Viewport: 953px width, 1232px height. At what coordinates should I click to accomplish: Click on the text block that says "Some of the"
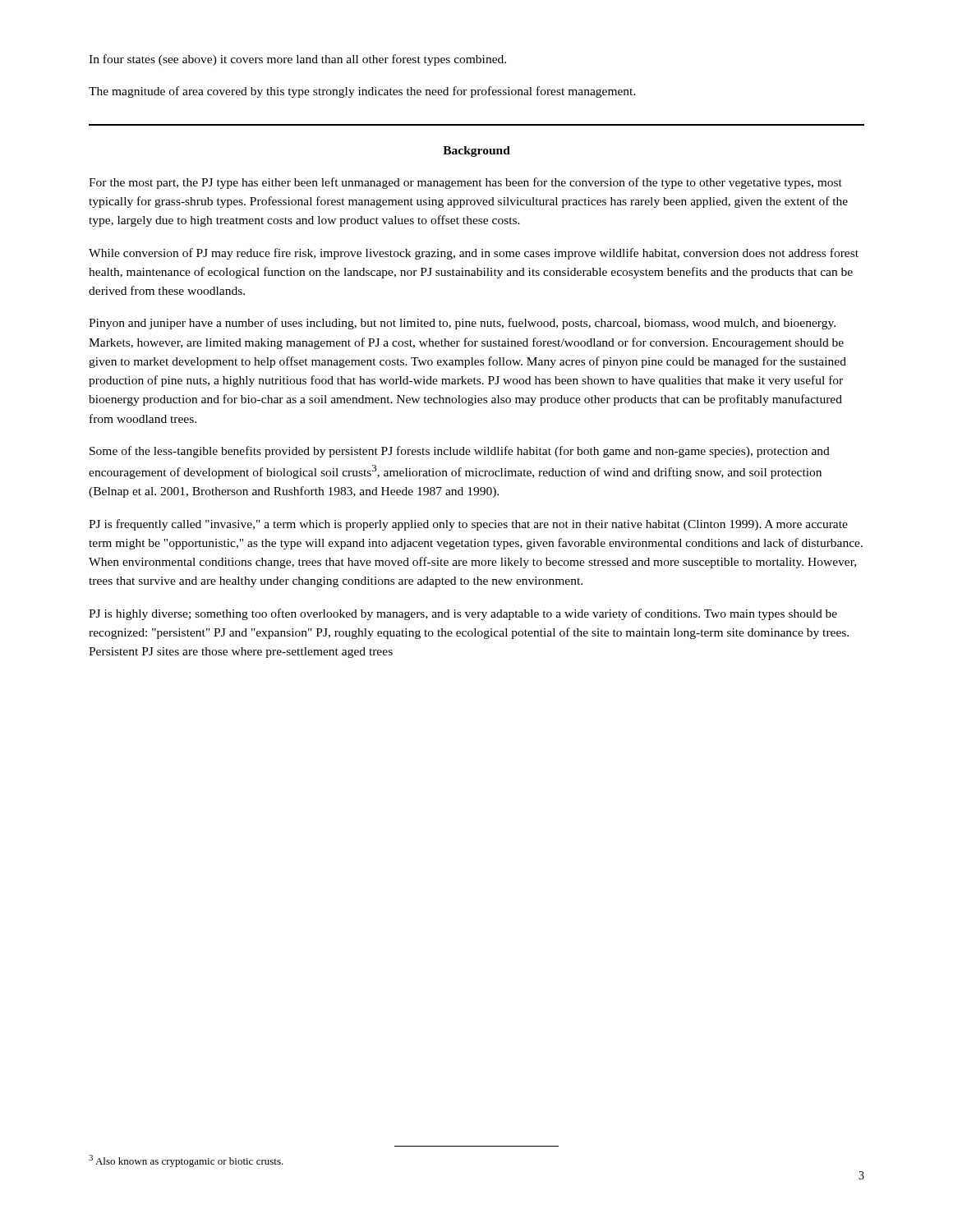[476, 471]
